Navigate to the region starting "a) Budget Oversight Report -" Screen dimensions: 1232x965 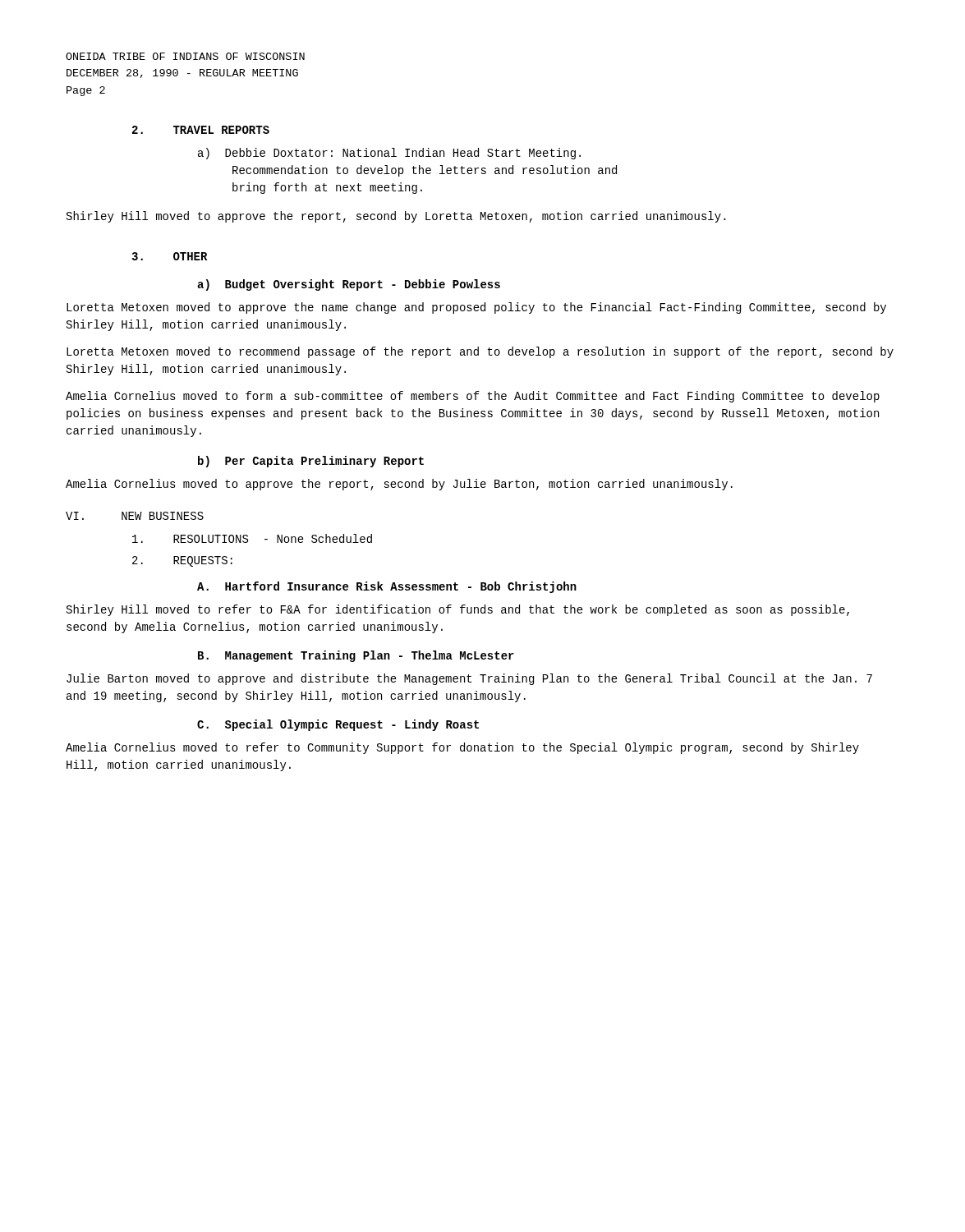point(349,285)
